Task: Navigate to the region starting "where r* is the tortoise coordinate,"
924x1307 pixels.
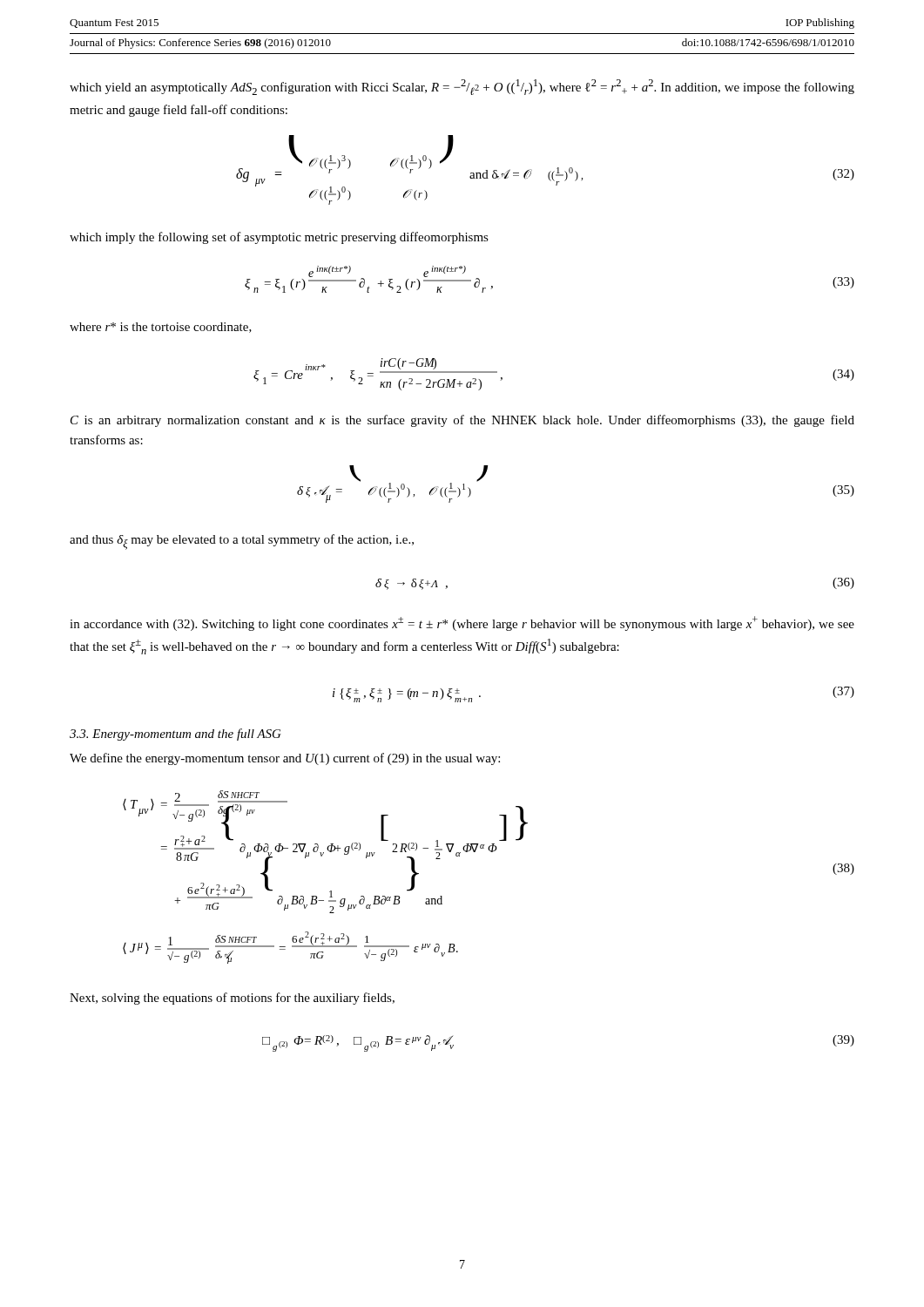Action: click(161, 327)
